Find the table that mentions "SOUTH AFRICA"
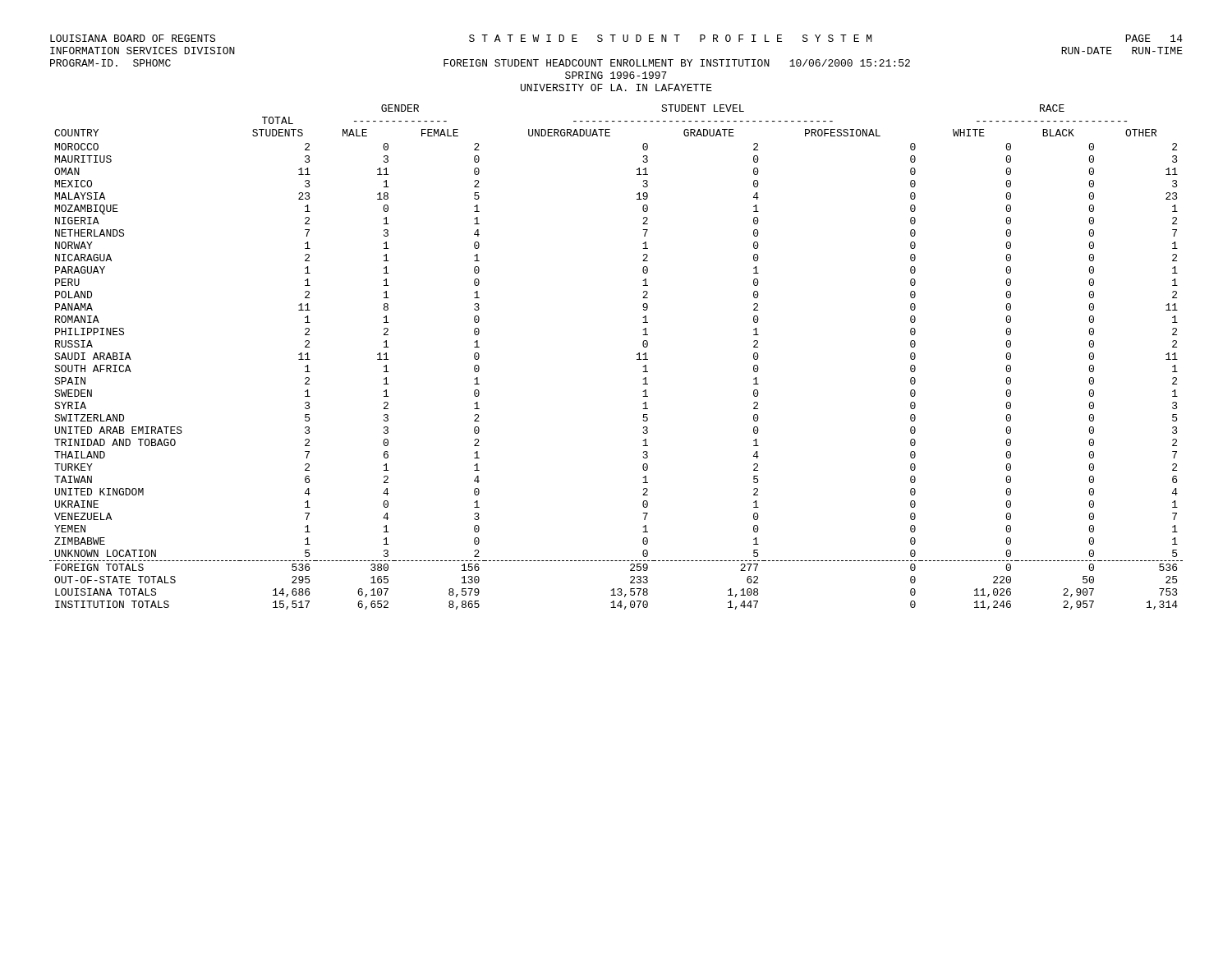This screenshot has height=953, width=1232. [x=616, y=357]
